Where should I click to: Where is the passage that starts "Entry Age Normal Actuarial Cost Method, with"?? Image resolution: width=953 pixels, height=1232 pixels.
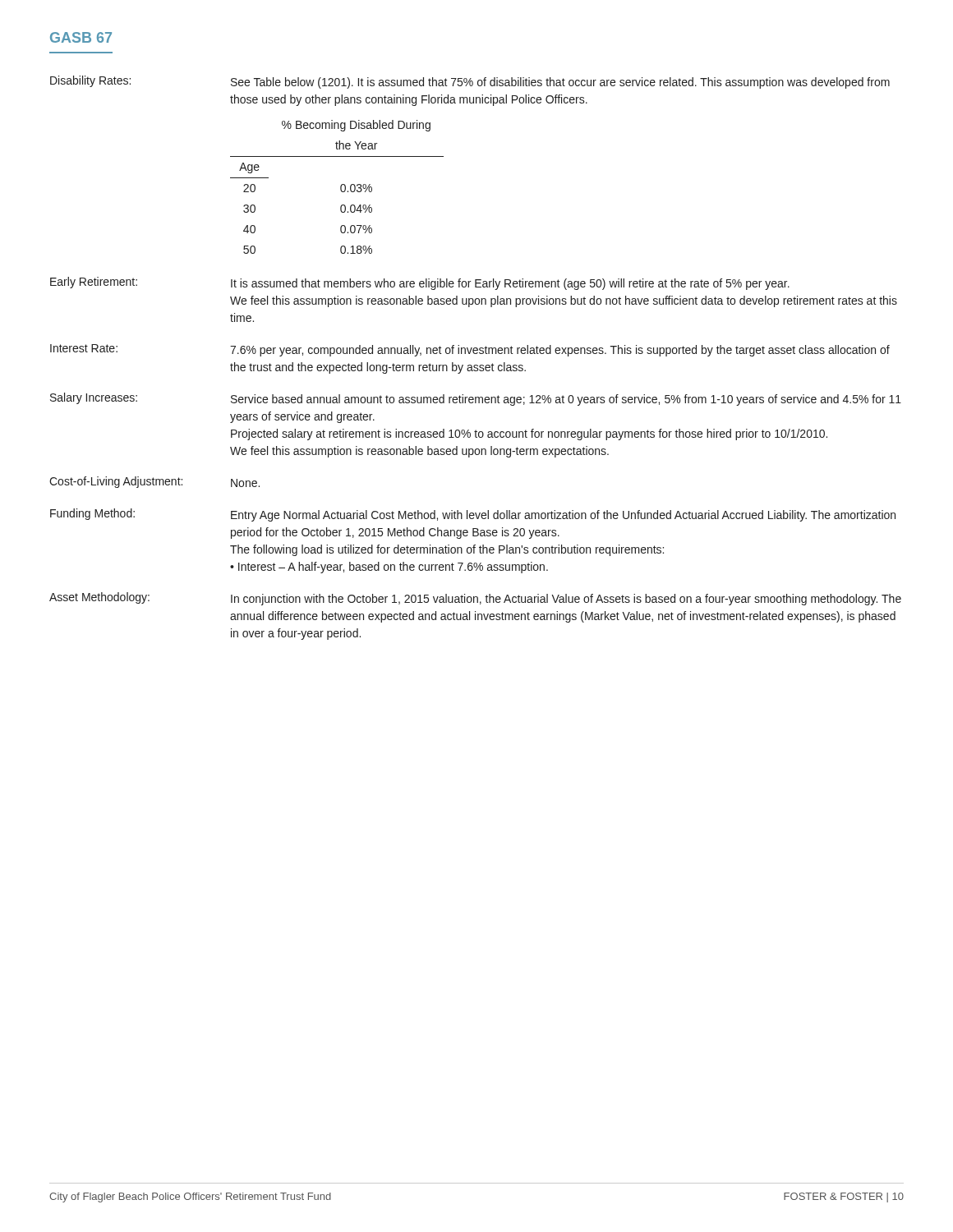(563, 541)
